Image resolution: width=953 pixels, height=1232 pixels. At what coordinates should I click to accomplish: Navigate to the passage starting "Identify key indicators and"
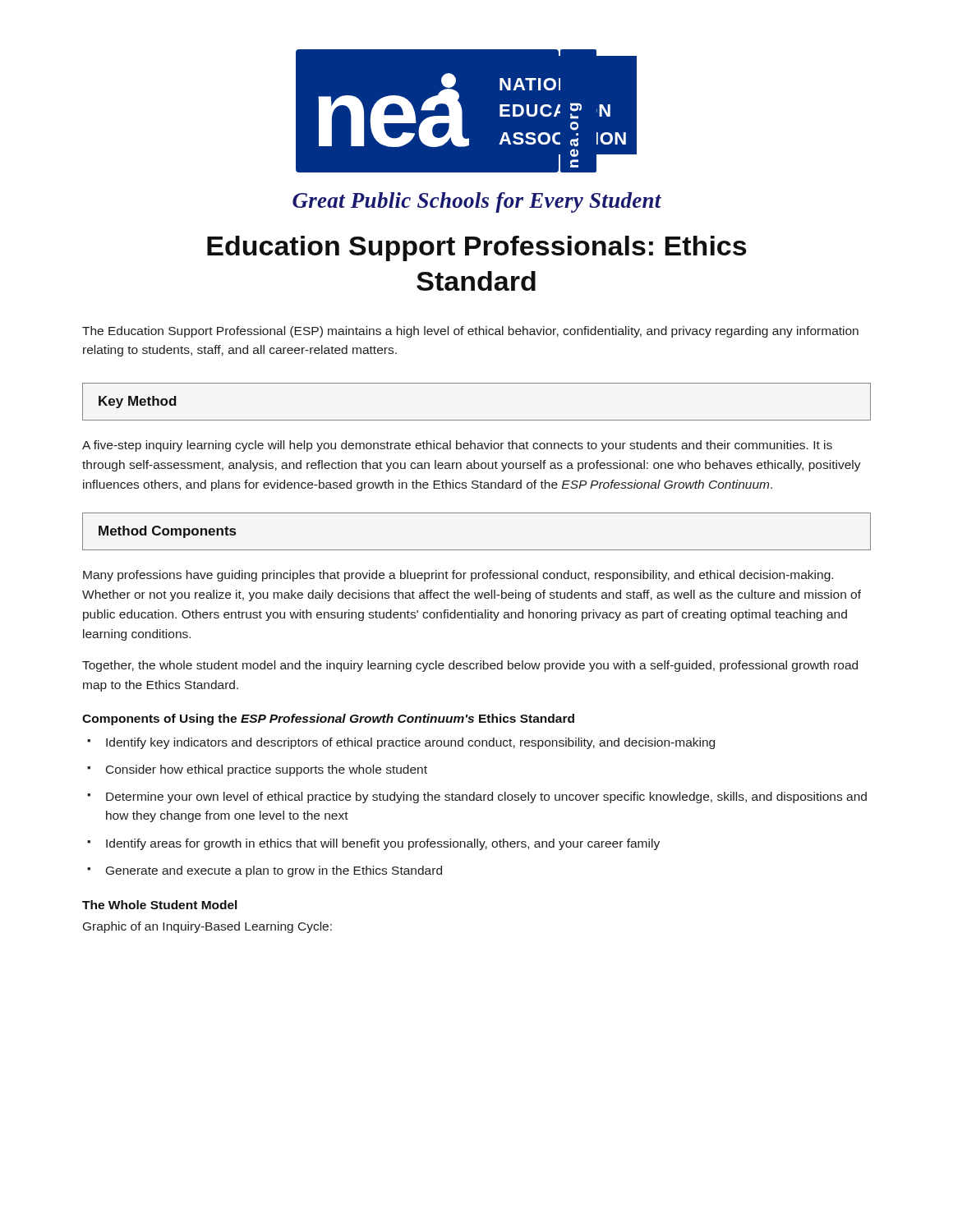coord(410,742)
